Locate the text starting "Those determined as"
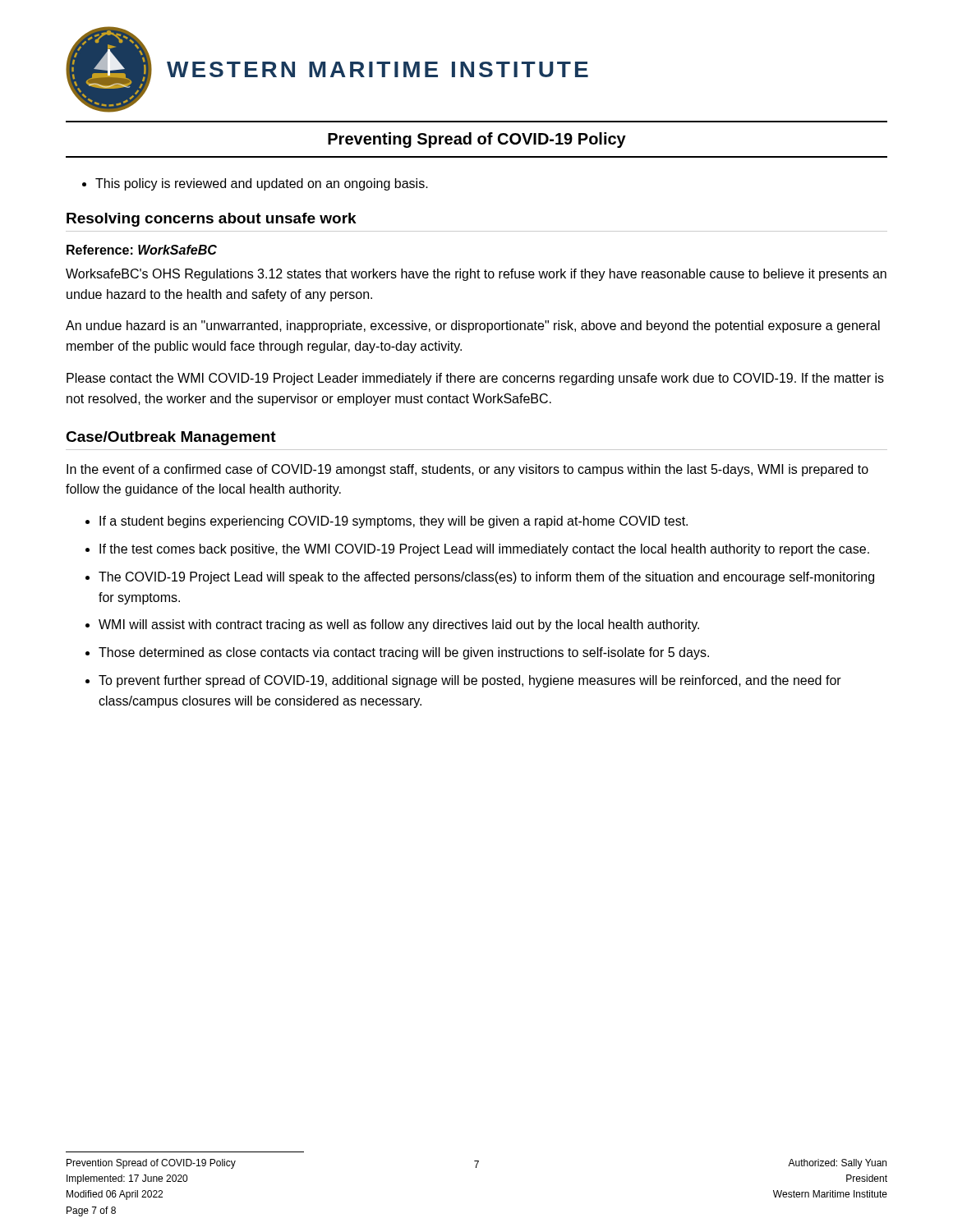Screen dimensions: 1232x953 tap(485, 653)
